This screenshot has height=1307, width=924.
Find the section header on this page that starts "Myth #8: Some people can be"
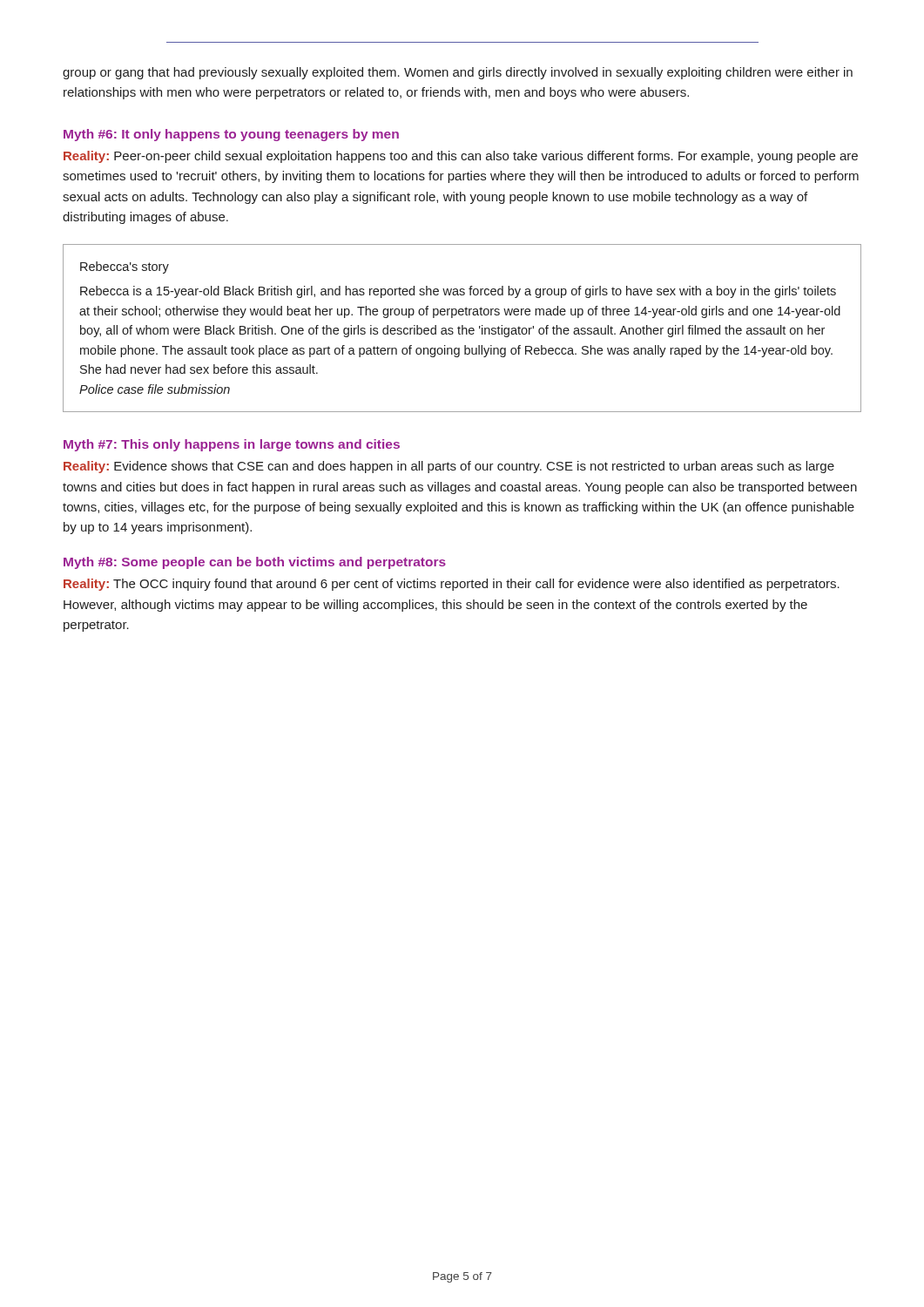pyautogui.click(x=254, y=562)
